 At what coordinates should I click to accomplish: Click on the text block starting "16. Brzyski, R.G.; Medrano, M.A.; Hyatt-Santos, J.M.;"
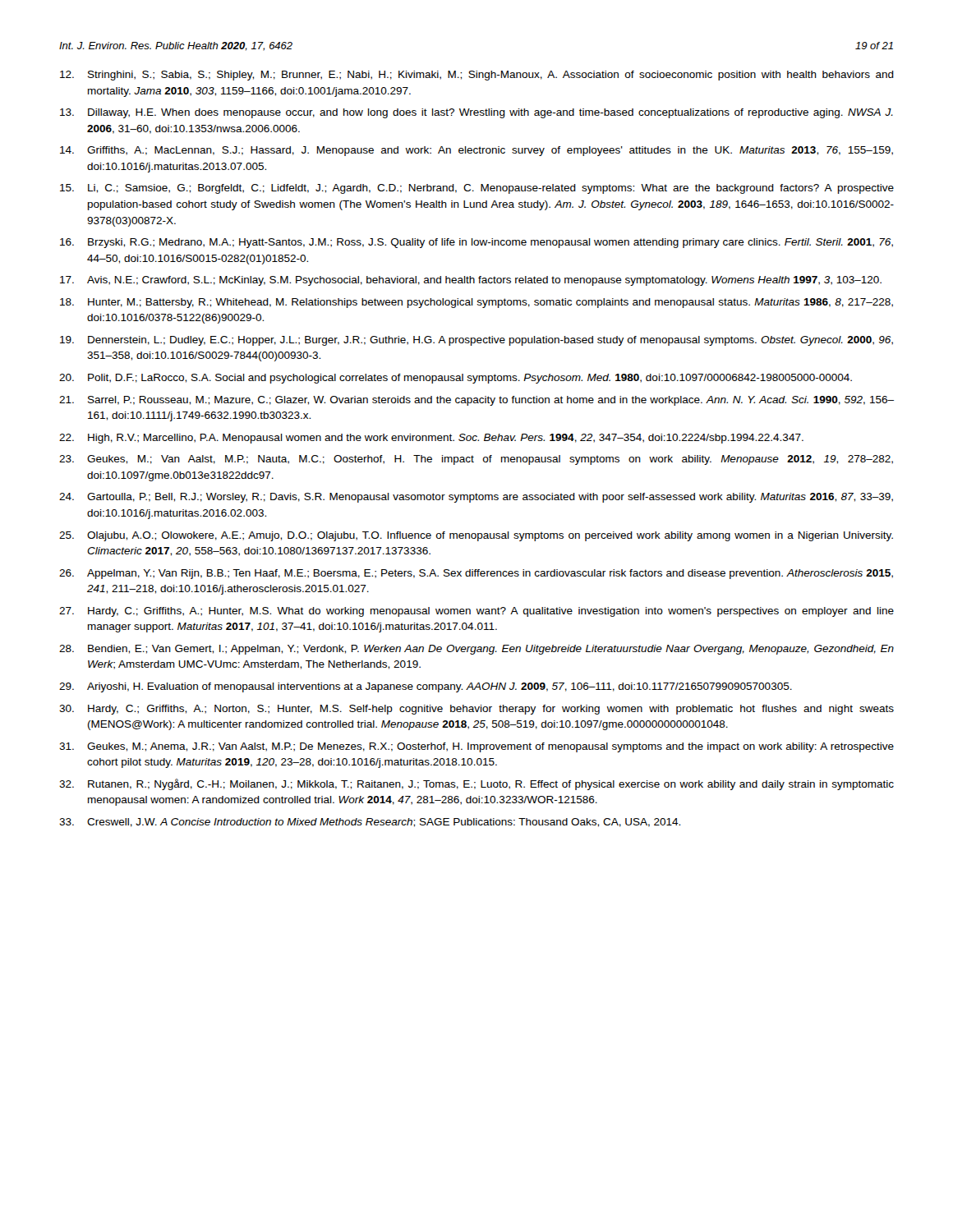(476, 250)
